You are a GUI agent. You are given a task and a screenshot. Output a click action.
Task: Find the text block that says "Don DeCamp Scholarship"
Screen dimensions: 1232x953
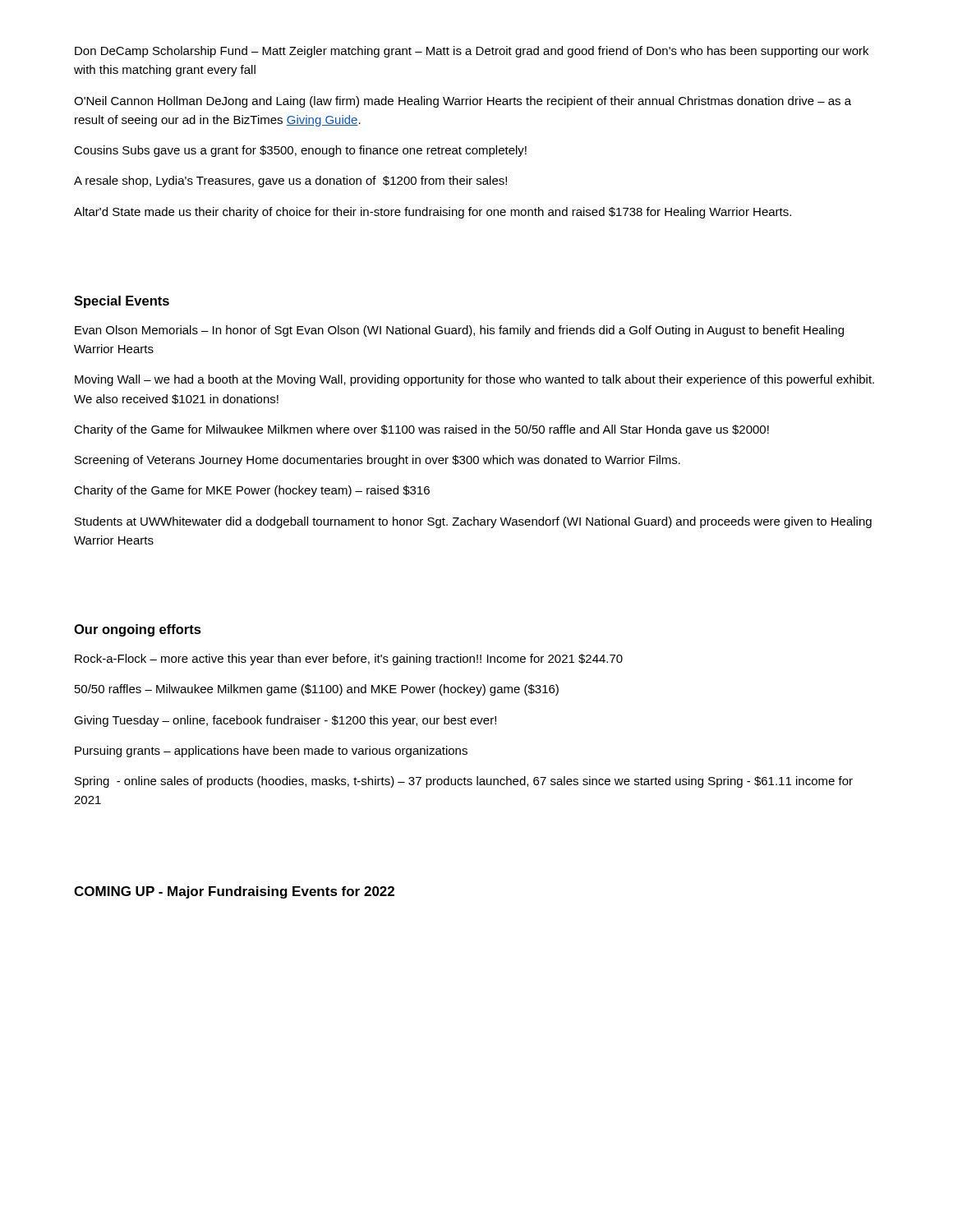pyautogui.click(x=471, y=60)
